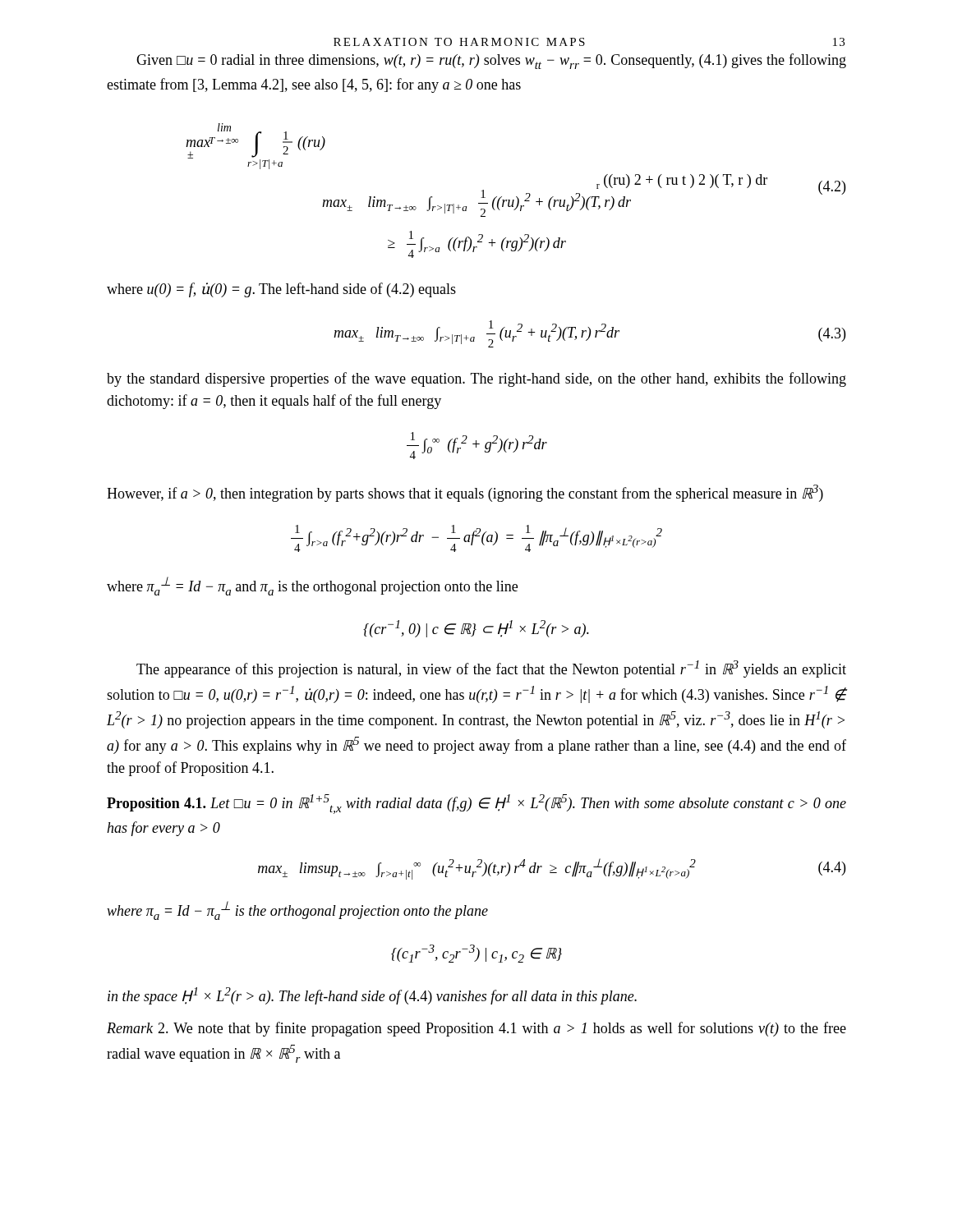Click on the text block that reads "Given □u = 0"
The image size is (953, 1232).
point(476,73)
